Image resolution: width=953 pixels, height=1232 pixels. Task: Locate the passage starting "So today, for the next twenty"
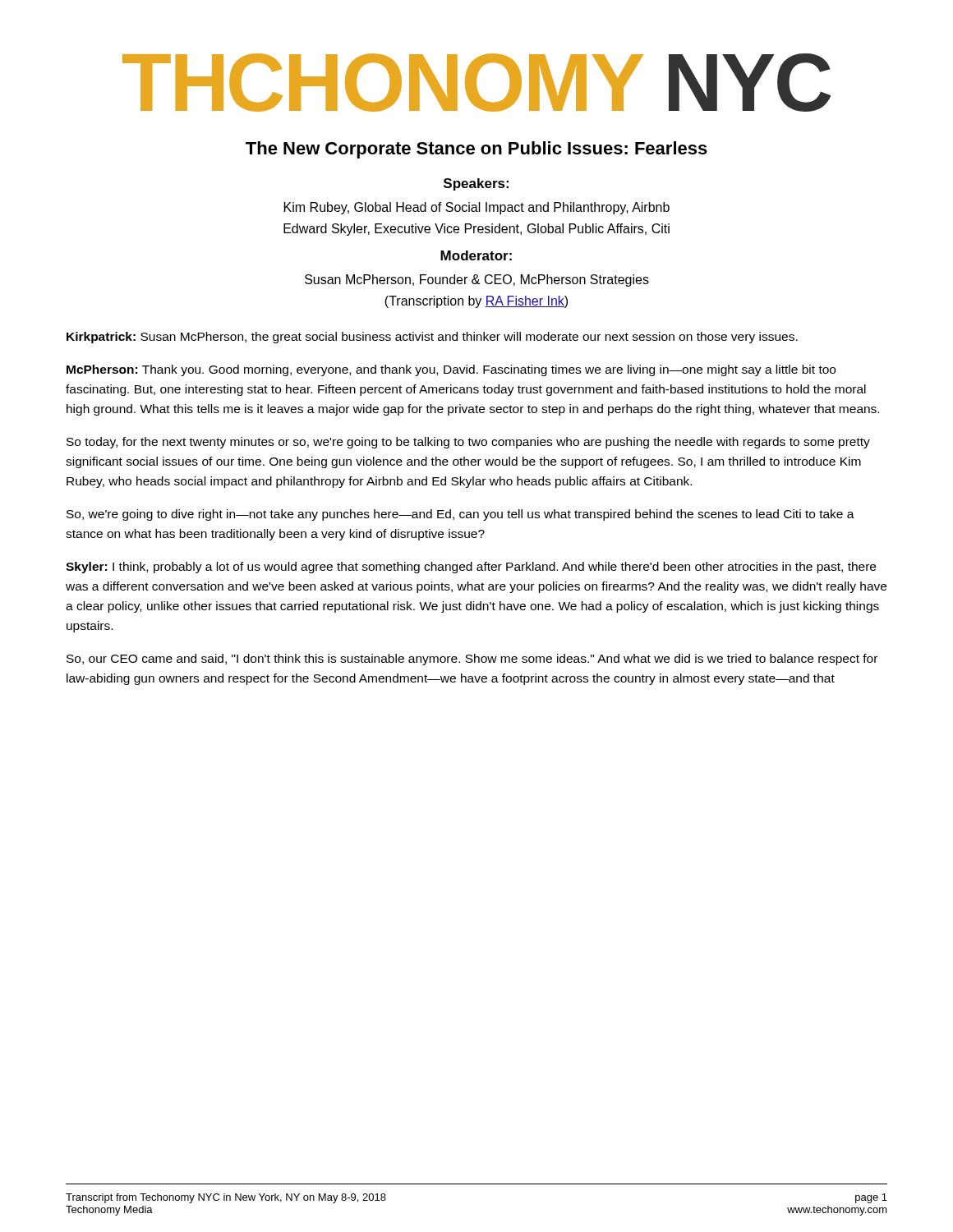coord(468,461)
